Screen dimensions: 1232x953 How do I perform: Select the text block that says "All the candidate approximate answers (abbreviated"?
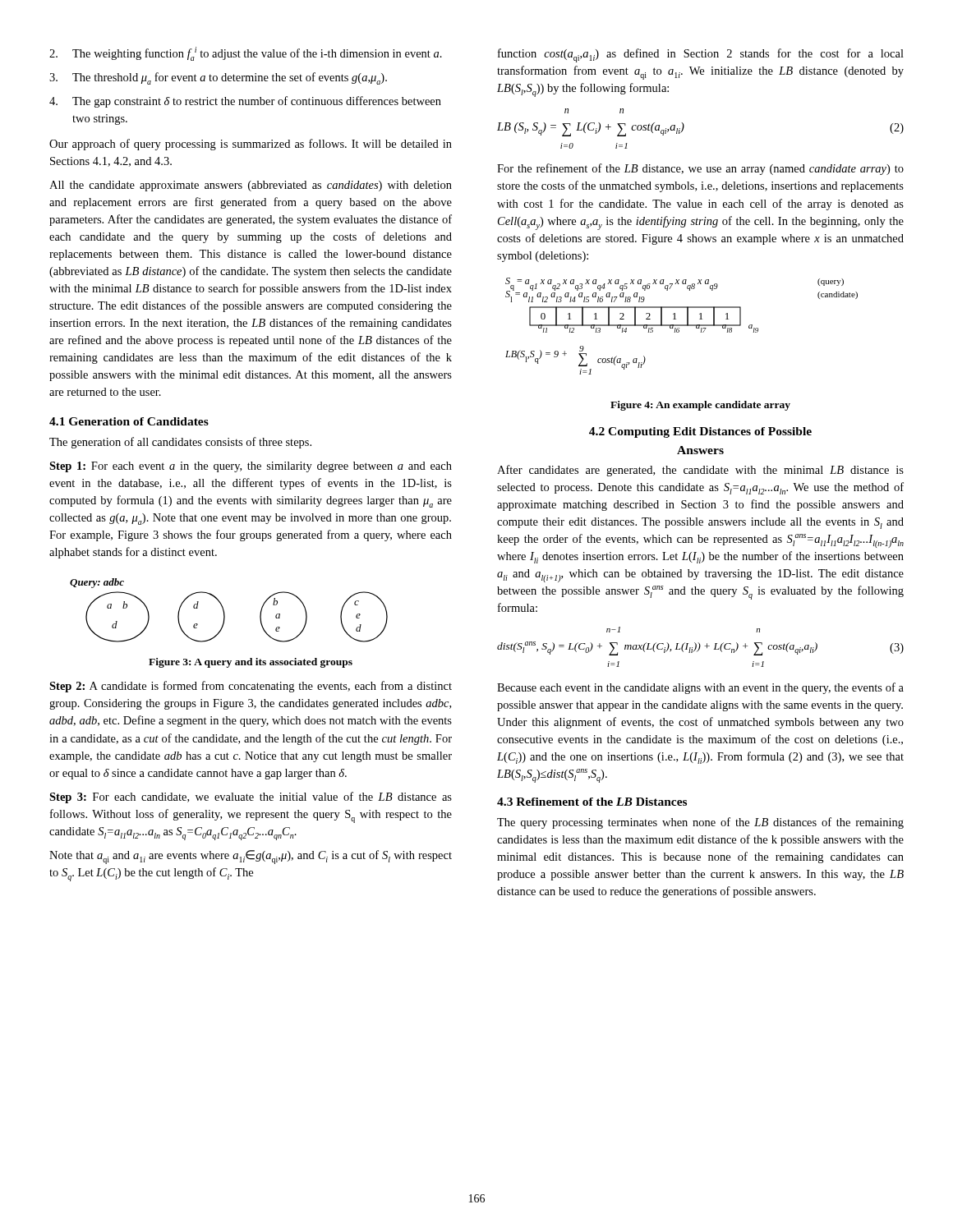(251, 289)
